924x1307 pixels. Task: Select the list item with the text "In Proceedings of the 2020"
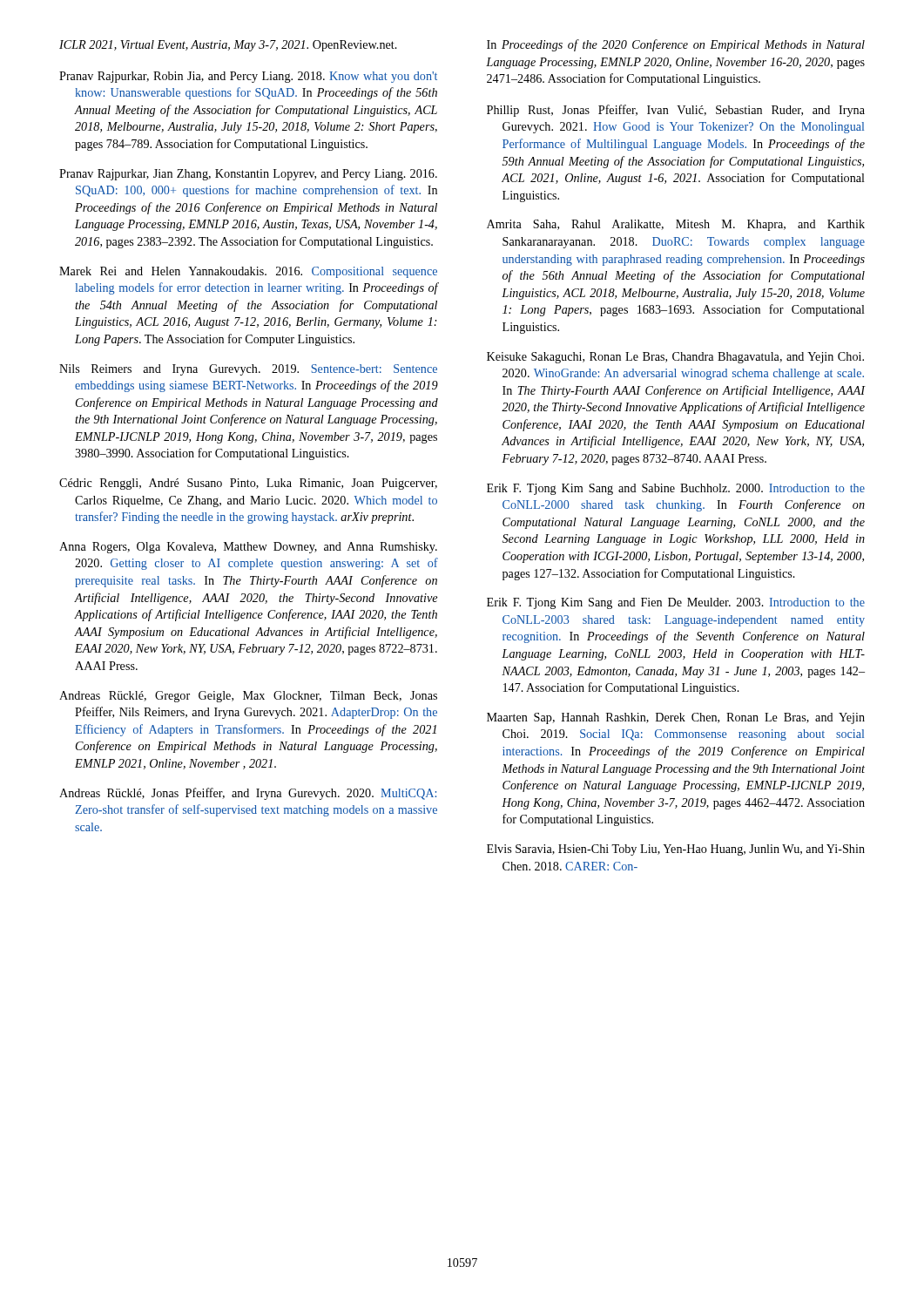coord(676,62)
